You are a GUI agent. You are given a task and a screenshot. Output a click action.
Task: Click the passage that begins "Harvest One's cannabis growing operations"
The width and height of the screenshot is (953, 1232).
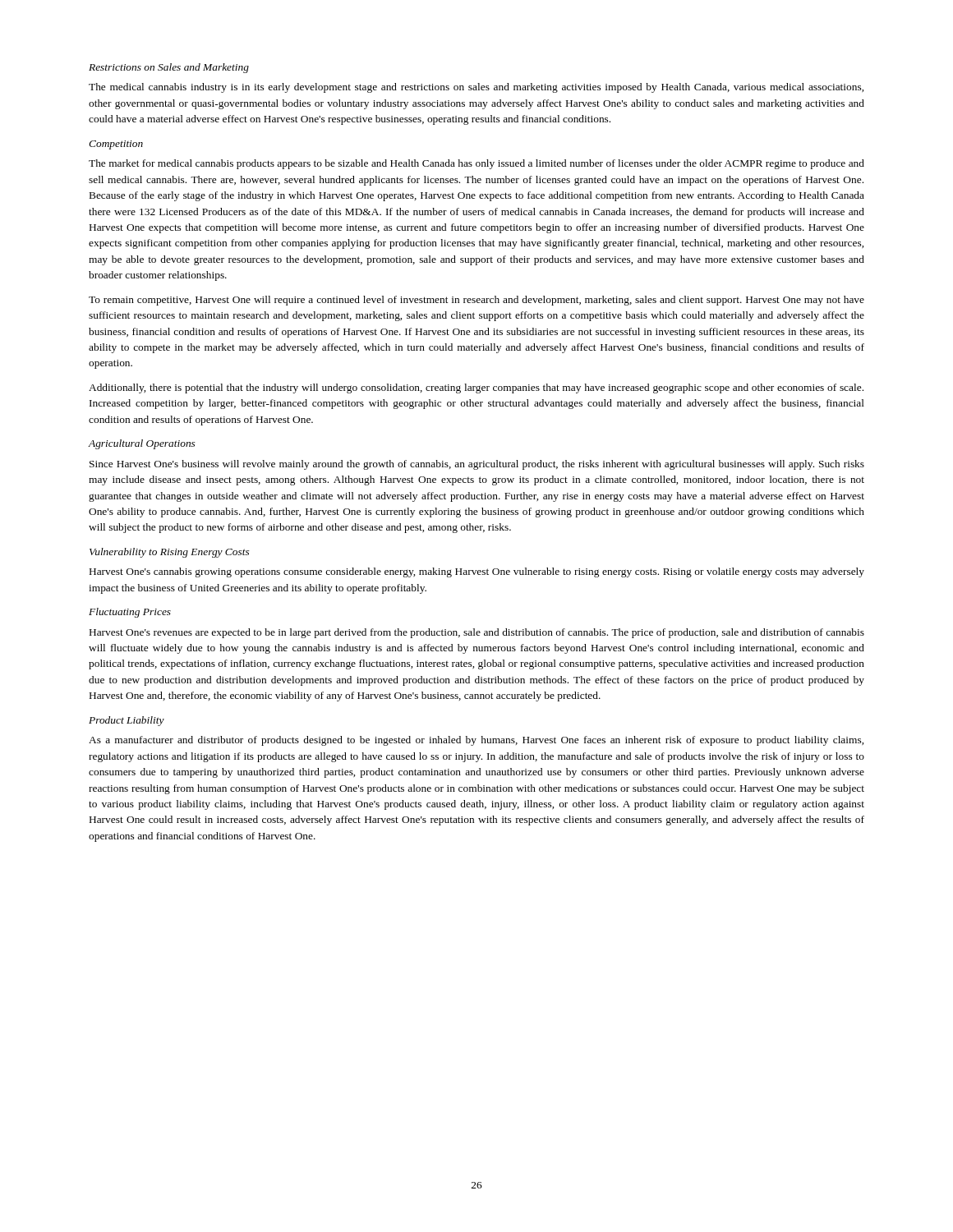[x=476, y=579]
